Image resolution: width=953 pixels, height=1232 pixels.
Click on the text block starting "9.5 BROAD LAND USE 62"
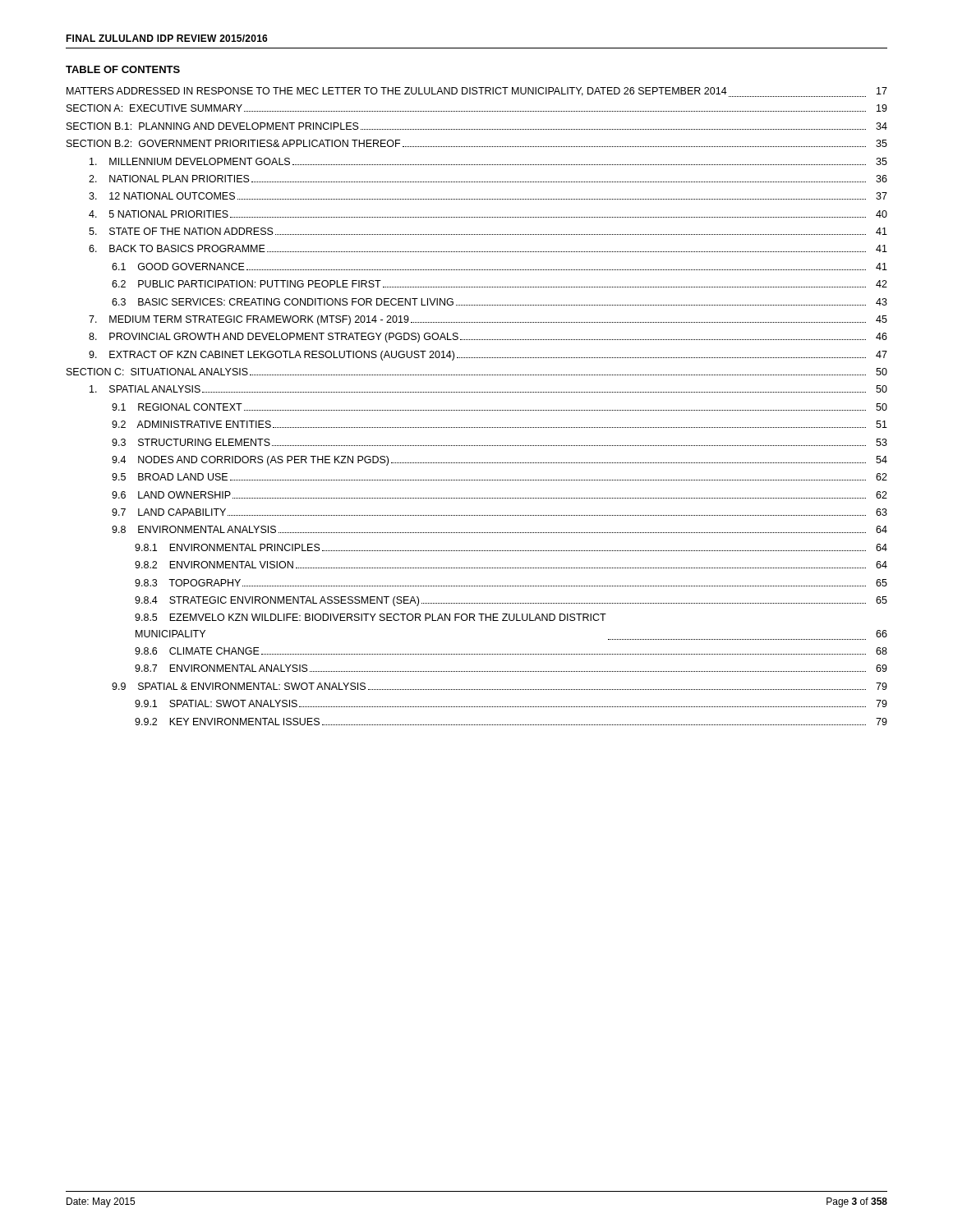coord(499,478)
